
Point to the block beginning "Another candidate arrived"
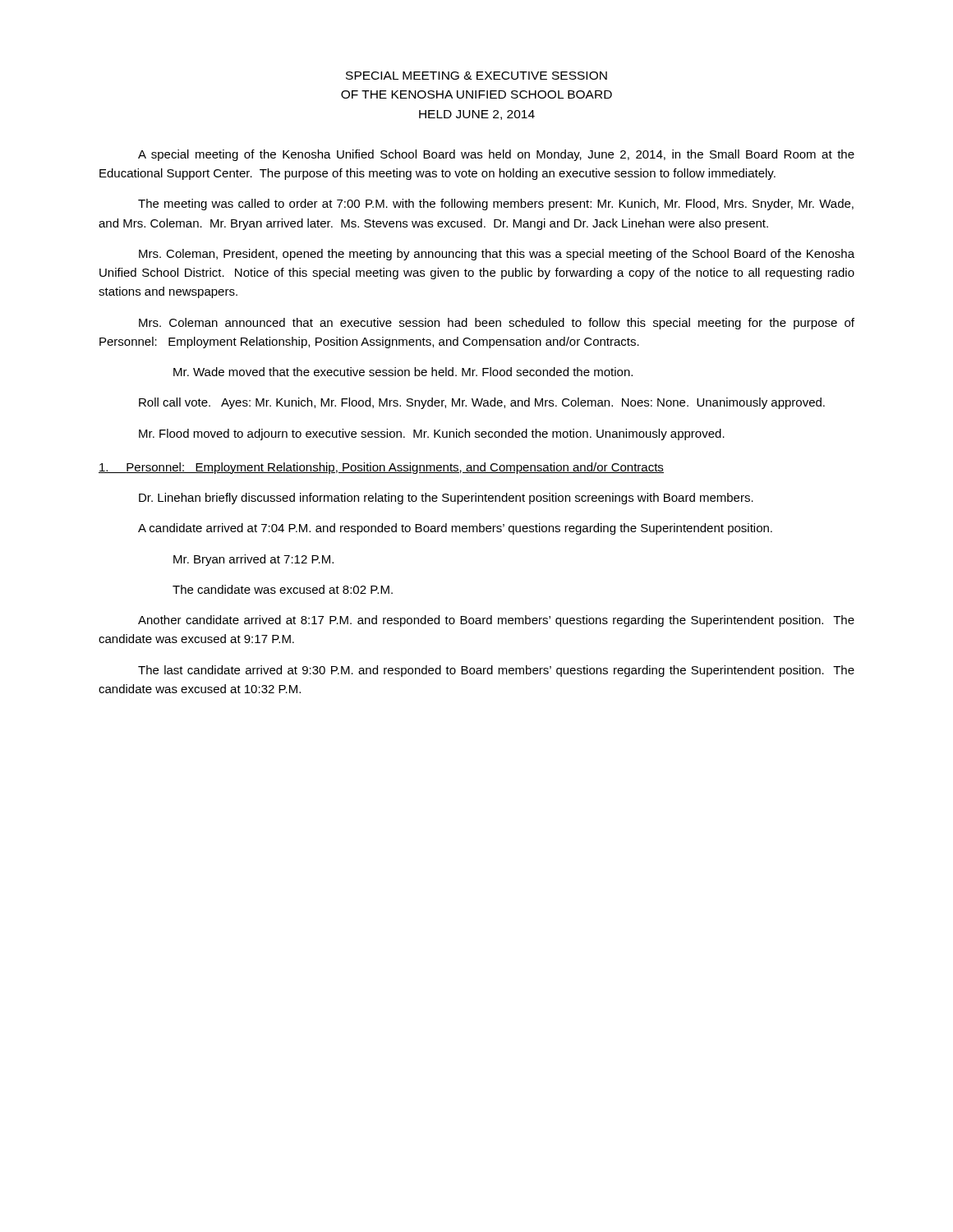[476, 629]
